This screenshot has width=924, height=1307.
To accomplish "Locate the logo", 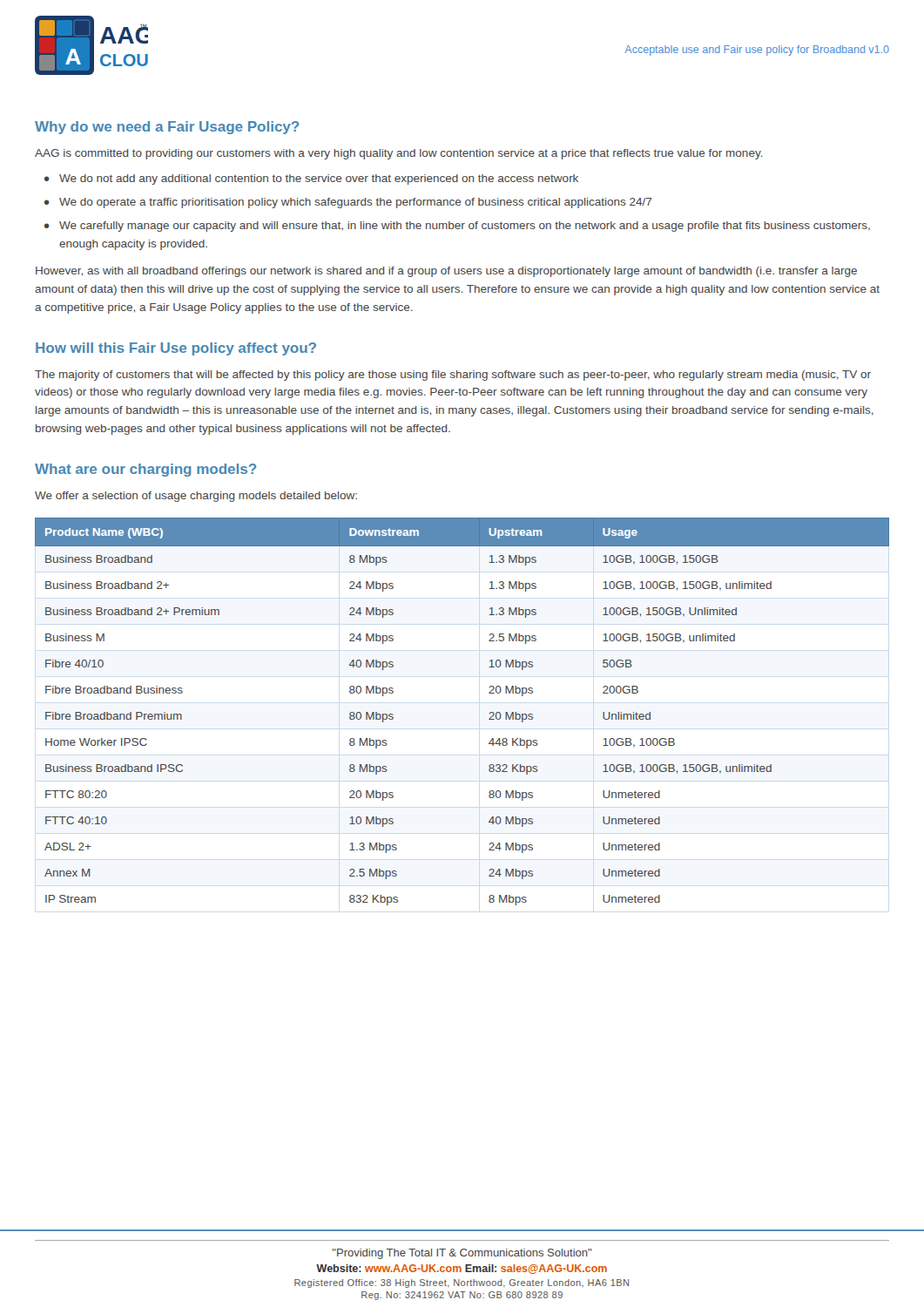I will click(x=91, y=48).
